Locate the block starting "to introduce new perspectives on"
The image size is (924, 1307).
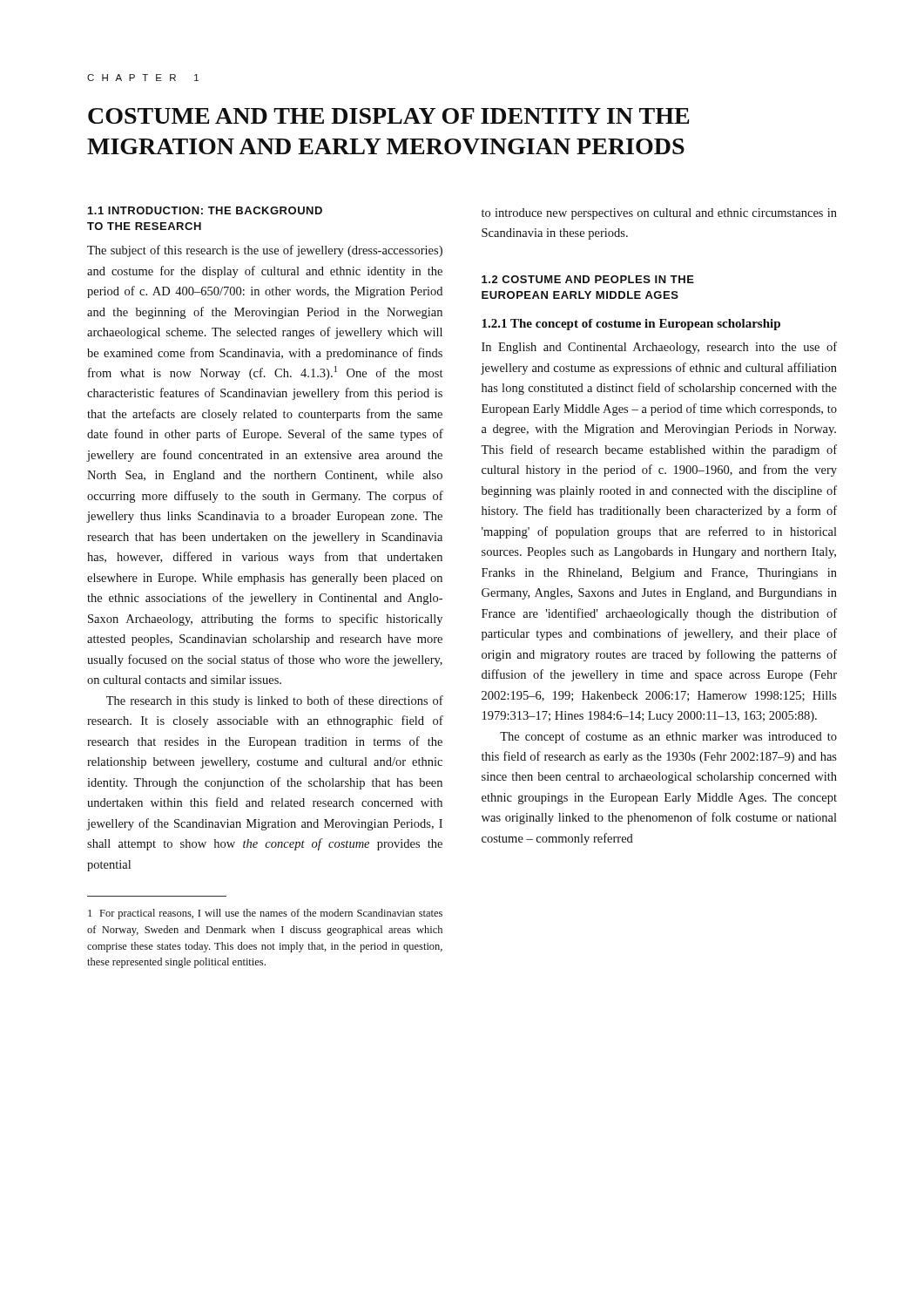pyautogui.click(x=659, y=223)
